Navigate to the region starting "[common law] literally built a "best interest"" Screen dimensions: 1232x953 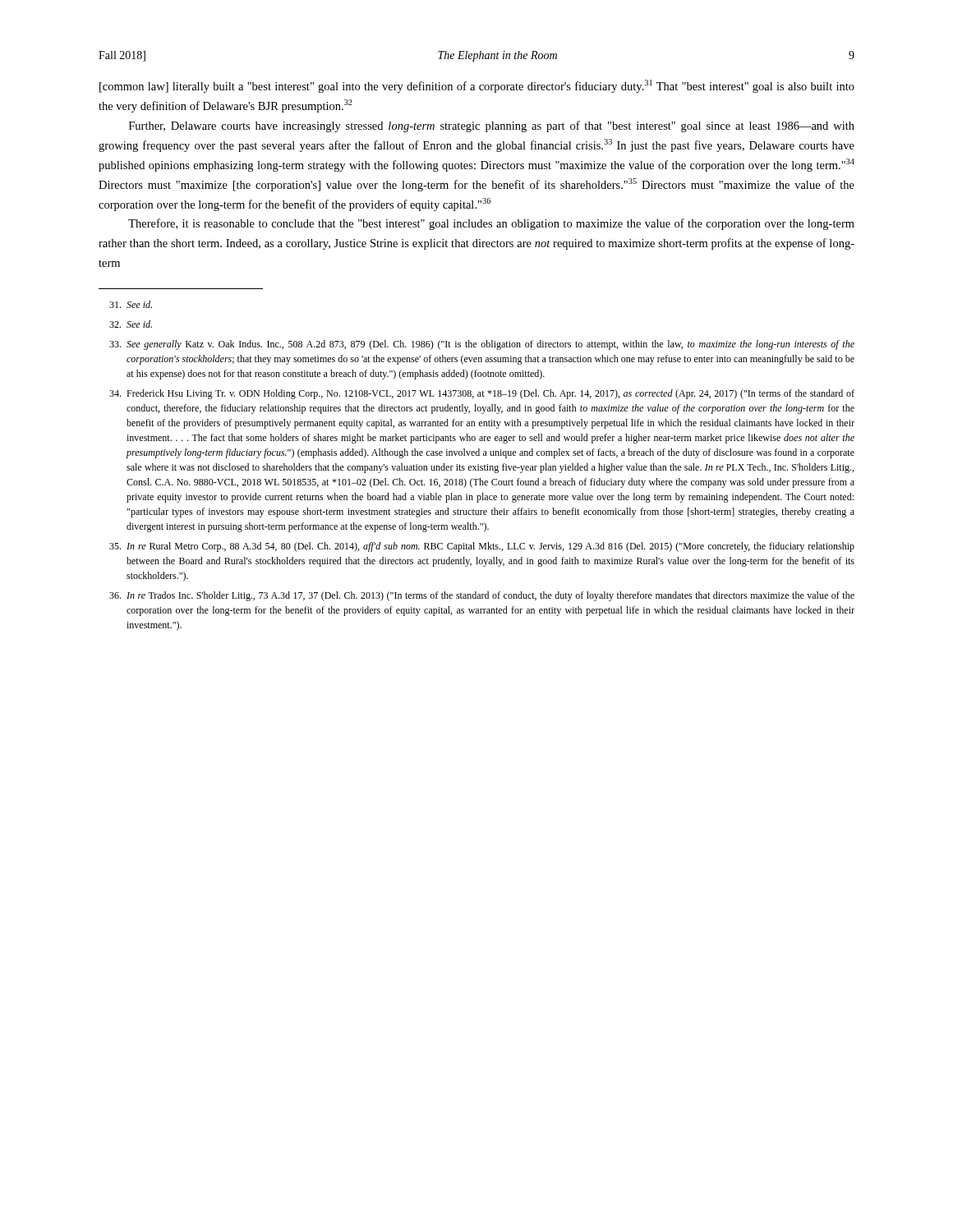[x=476, y=175]
